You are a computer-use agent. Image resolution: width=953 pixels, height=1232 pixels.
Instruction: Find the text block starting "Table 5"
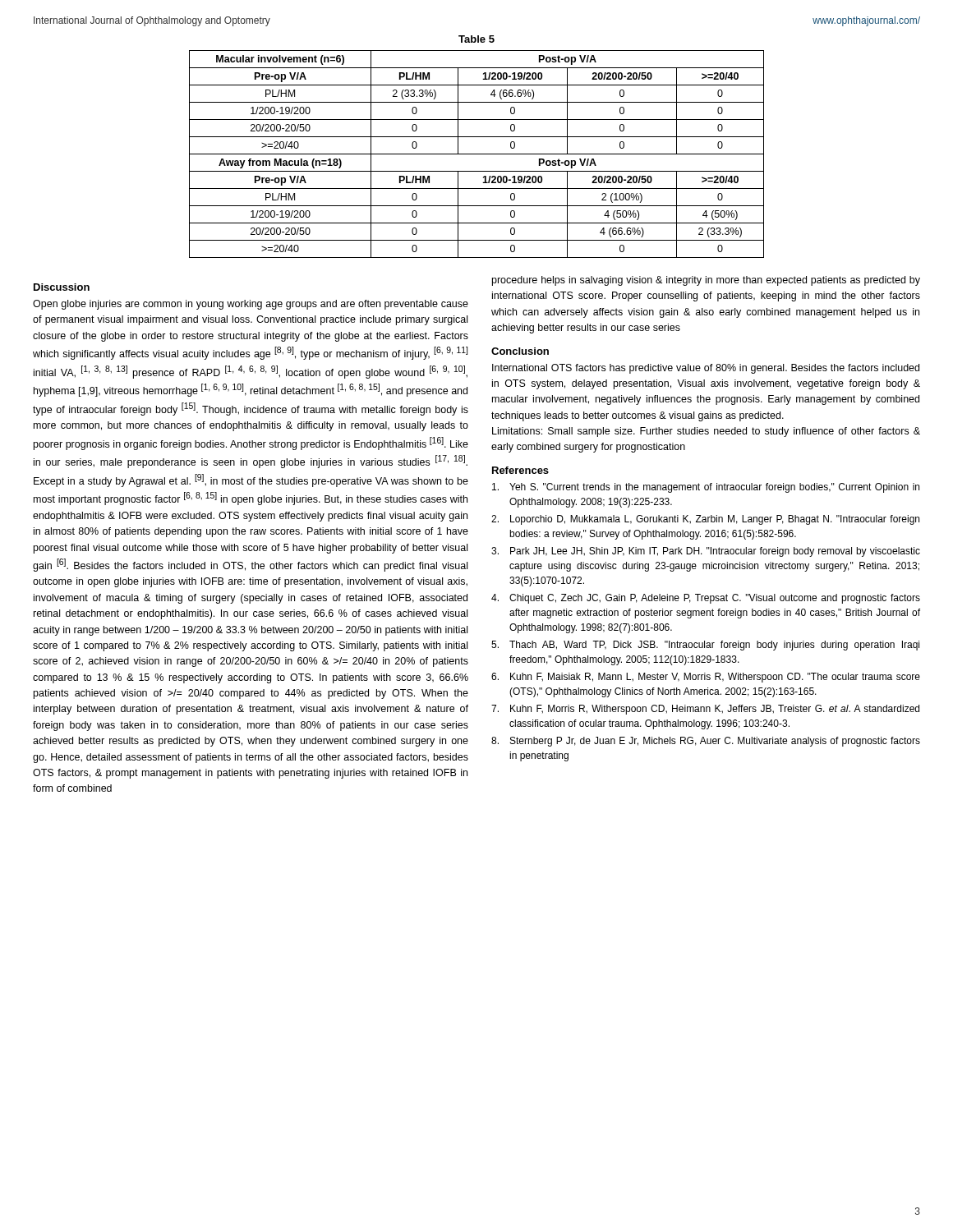click(x=476, y=39)
